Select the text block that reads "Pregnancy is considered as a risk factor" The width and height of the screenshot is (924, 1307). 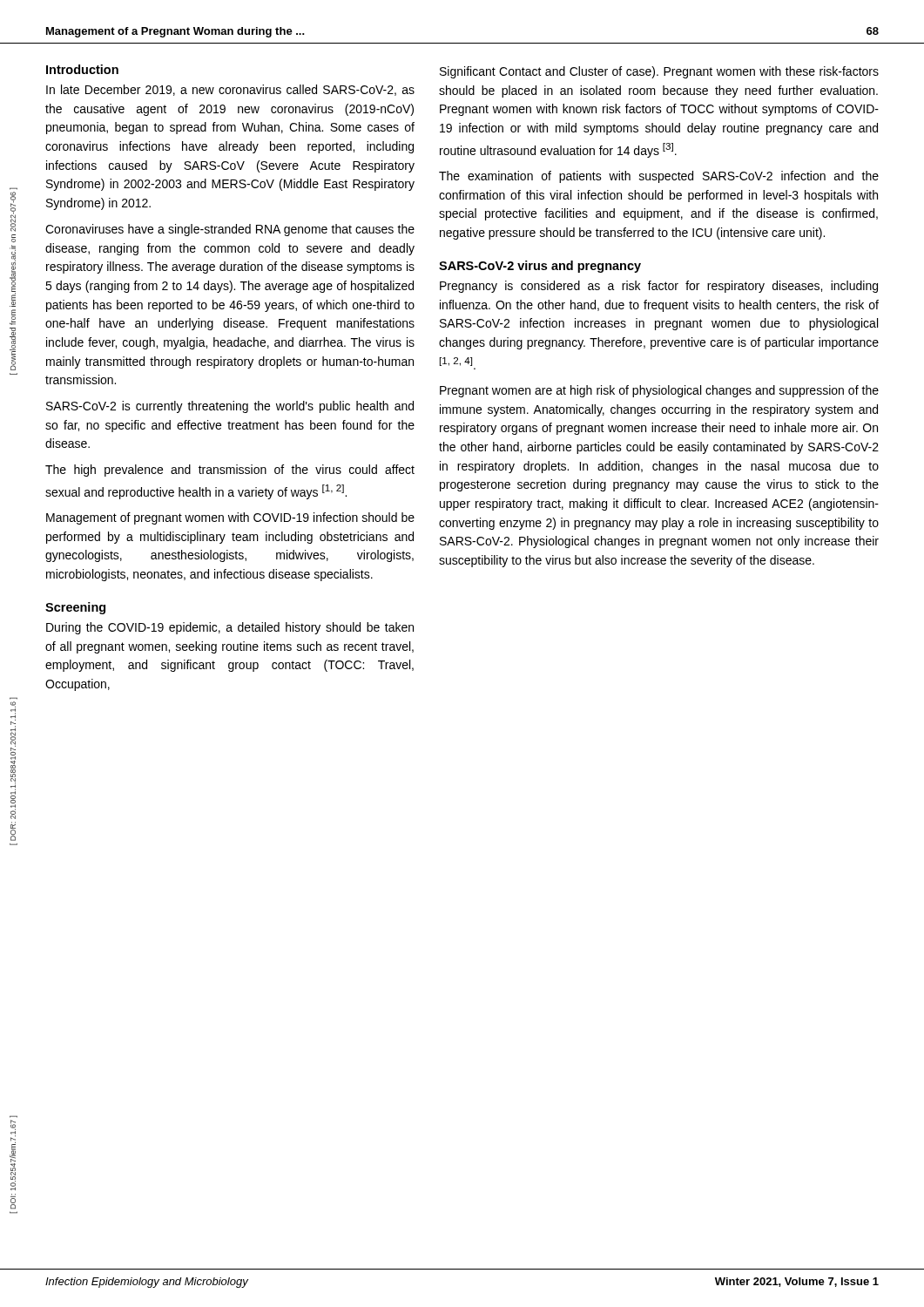coord(659,325)
